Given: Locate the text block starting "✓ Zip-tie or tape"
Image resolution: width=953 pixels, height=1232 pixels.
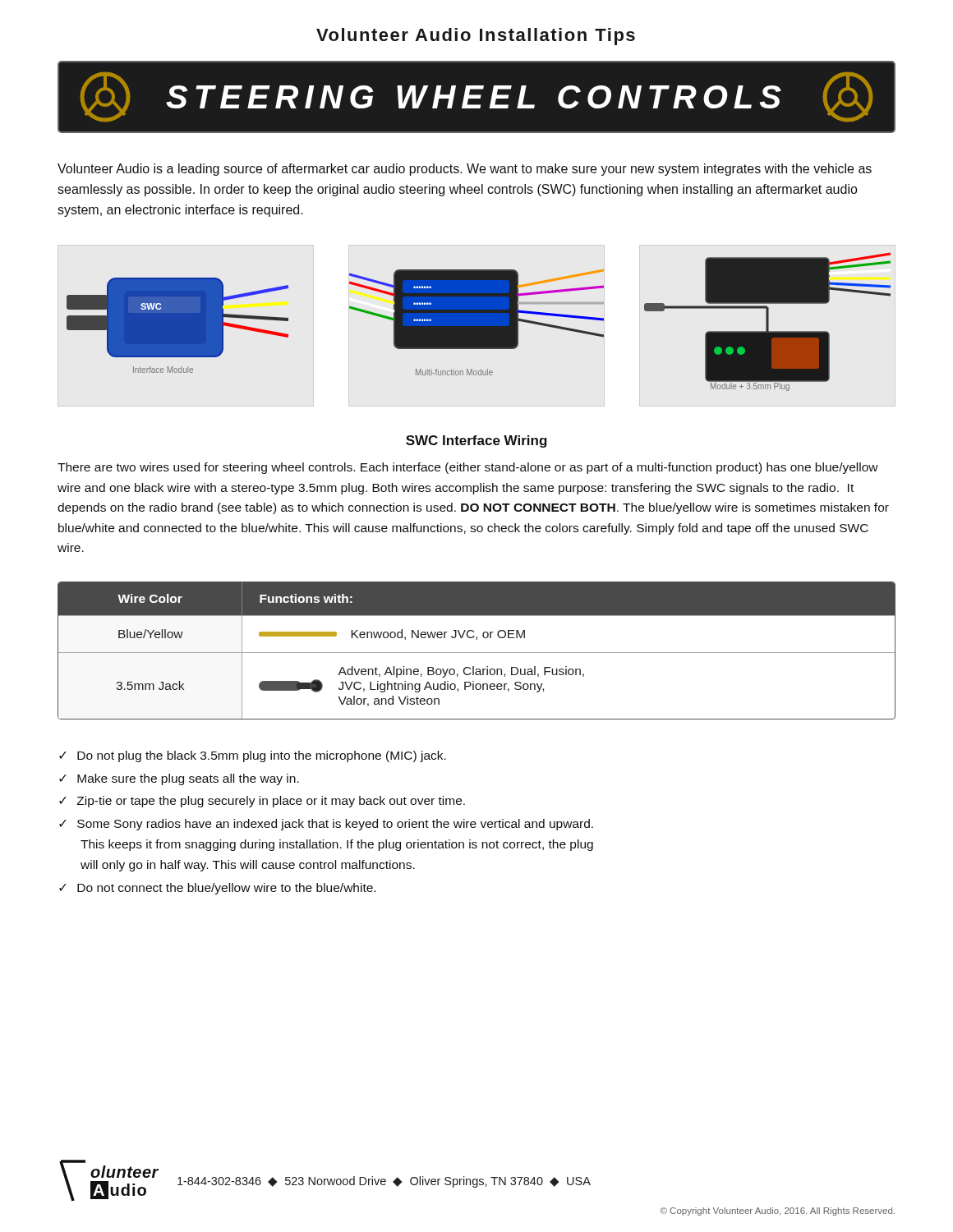Looking at the screenshot, I should click(262, 801).
